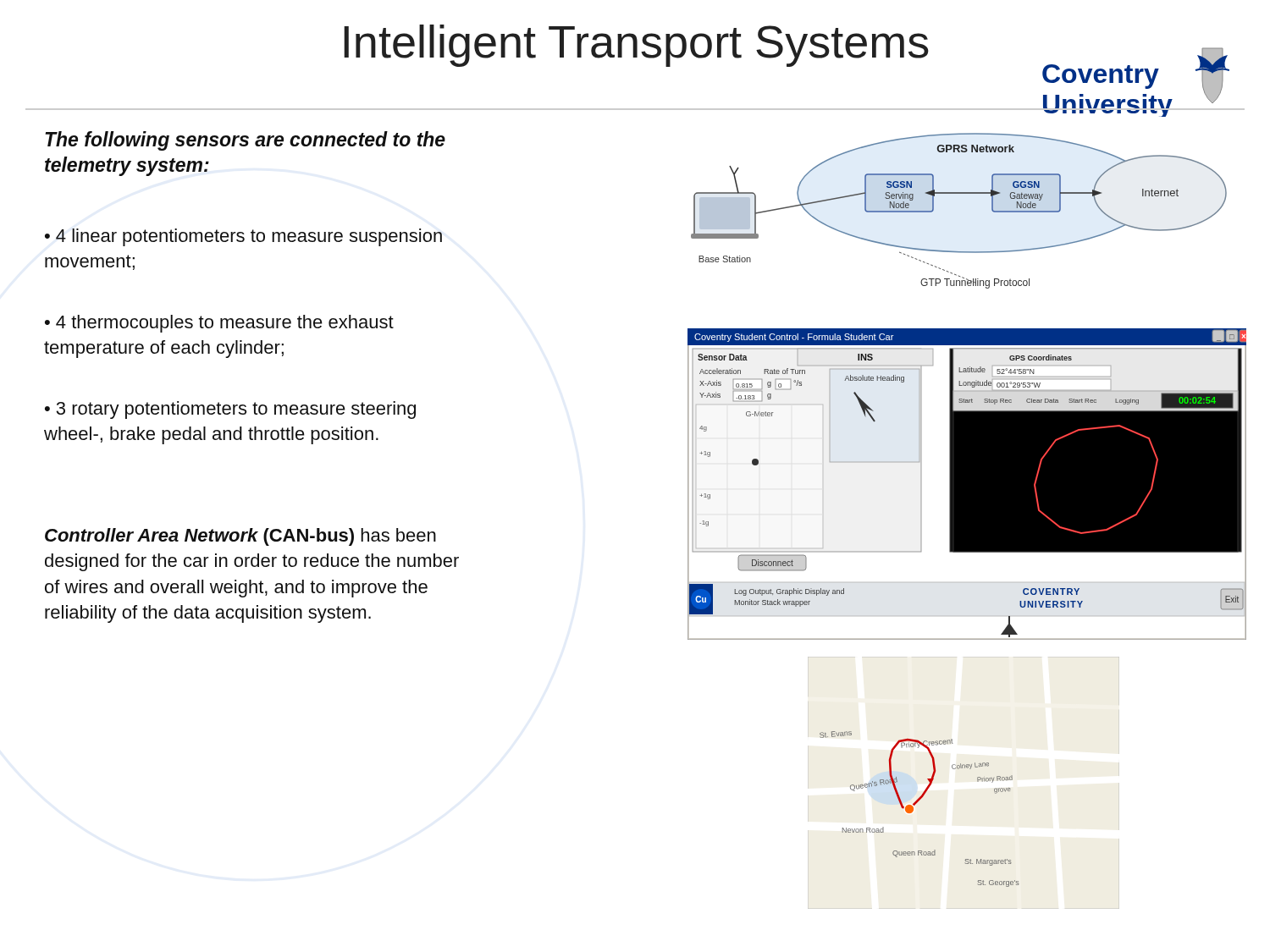Locate the network graph

point(967,216)
